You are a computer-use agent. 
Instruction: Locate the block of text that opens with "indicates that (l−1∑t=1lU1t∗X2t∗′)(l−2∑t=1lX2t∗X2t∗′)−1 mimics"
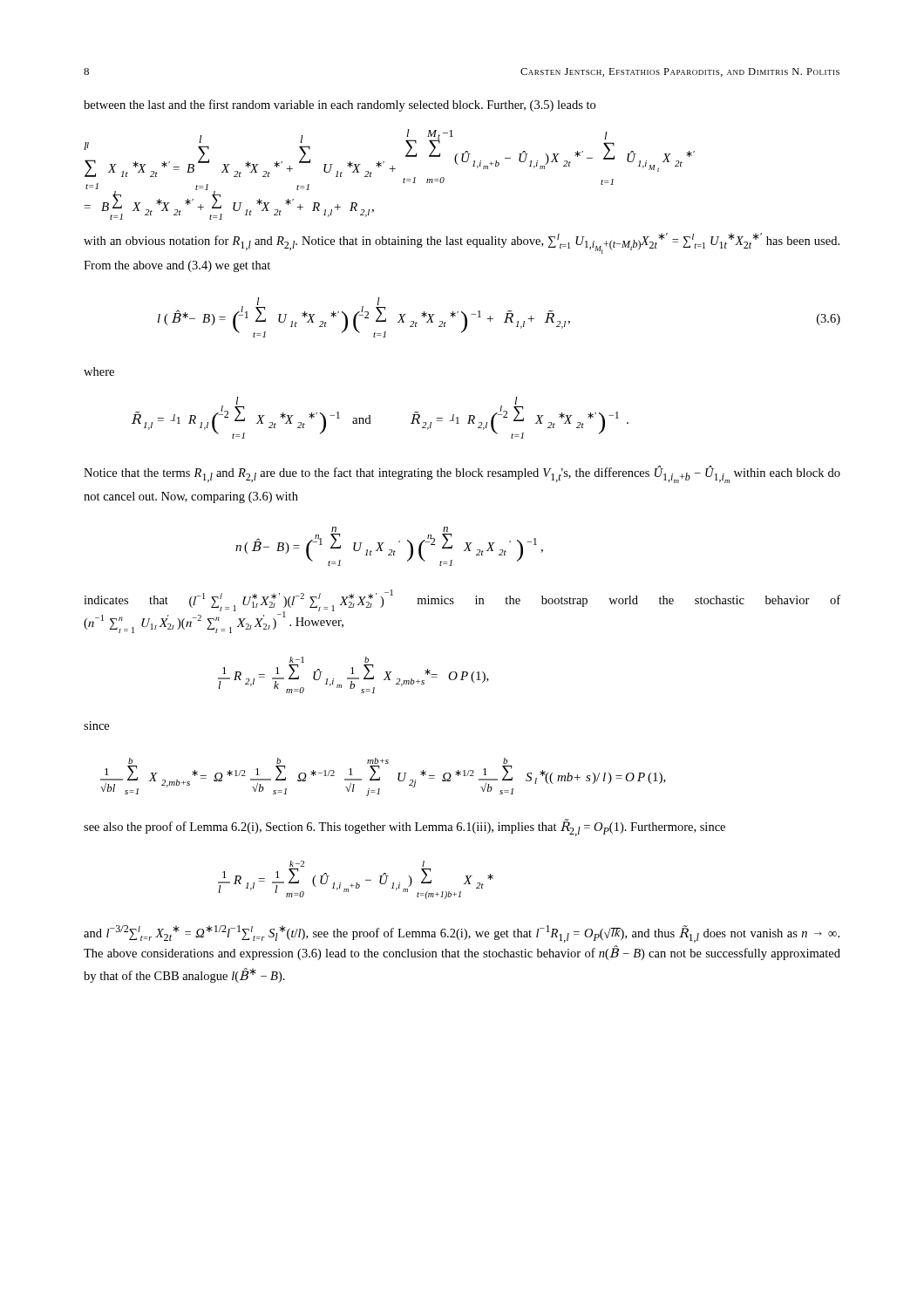coord(462,611)
